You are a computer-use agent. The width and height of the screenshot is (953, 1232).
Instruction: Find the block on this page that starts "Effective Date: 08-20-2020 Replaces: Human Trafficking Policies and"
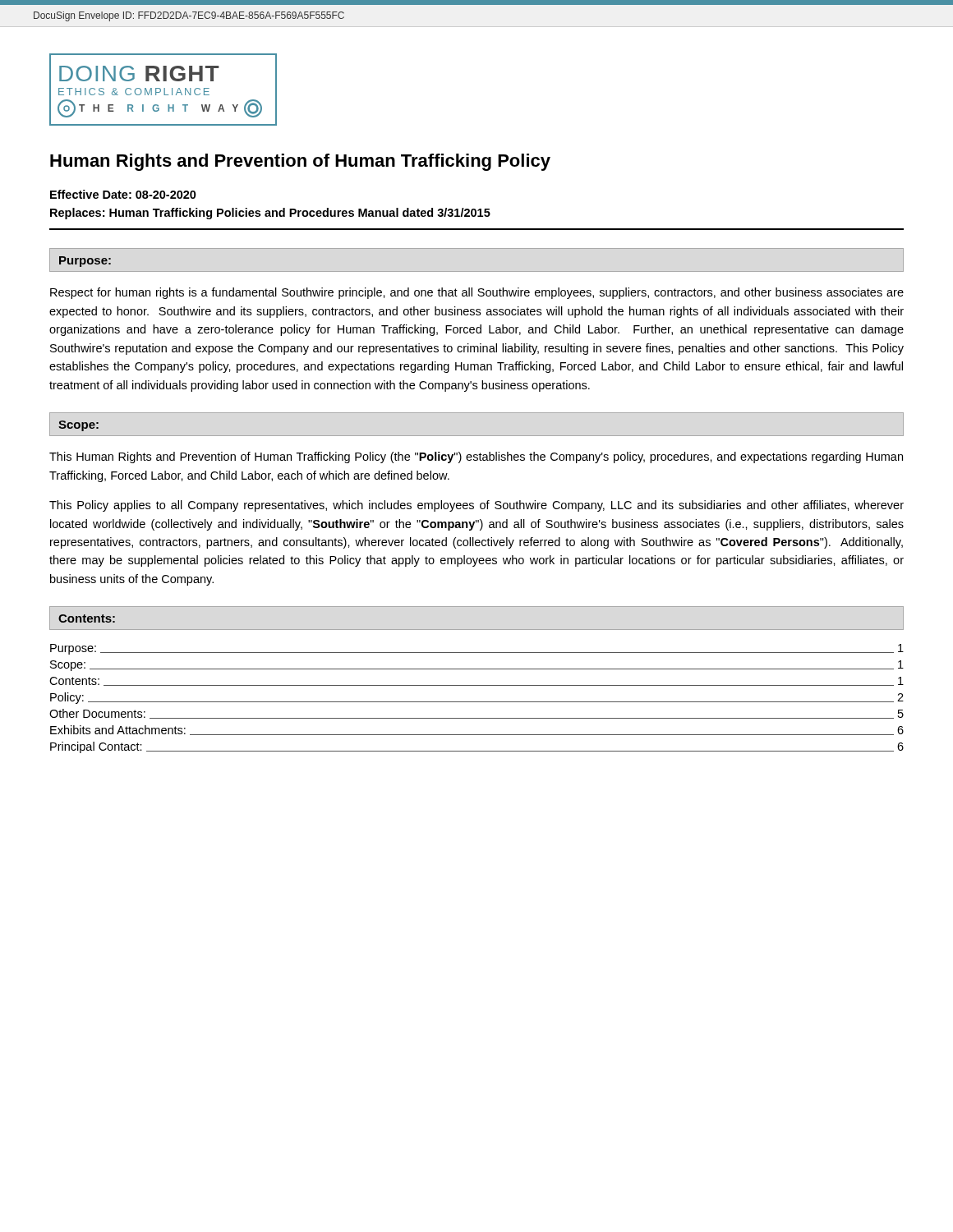point(476,204)
